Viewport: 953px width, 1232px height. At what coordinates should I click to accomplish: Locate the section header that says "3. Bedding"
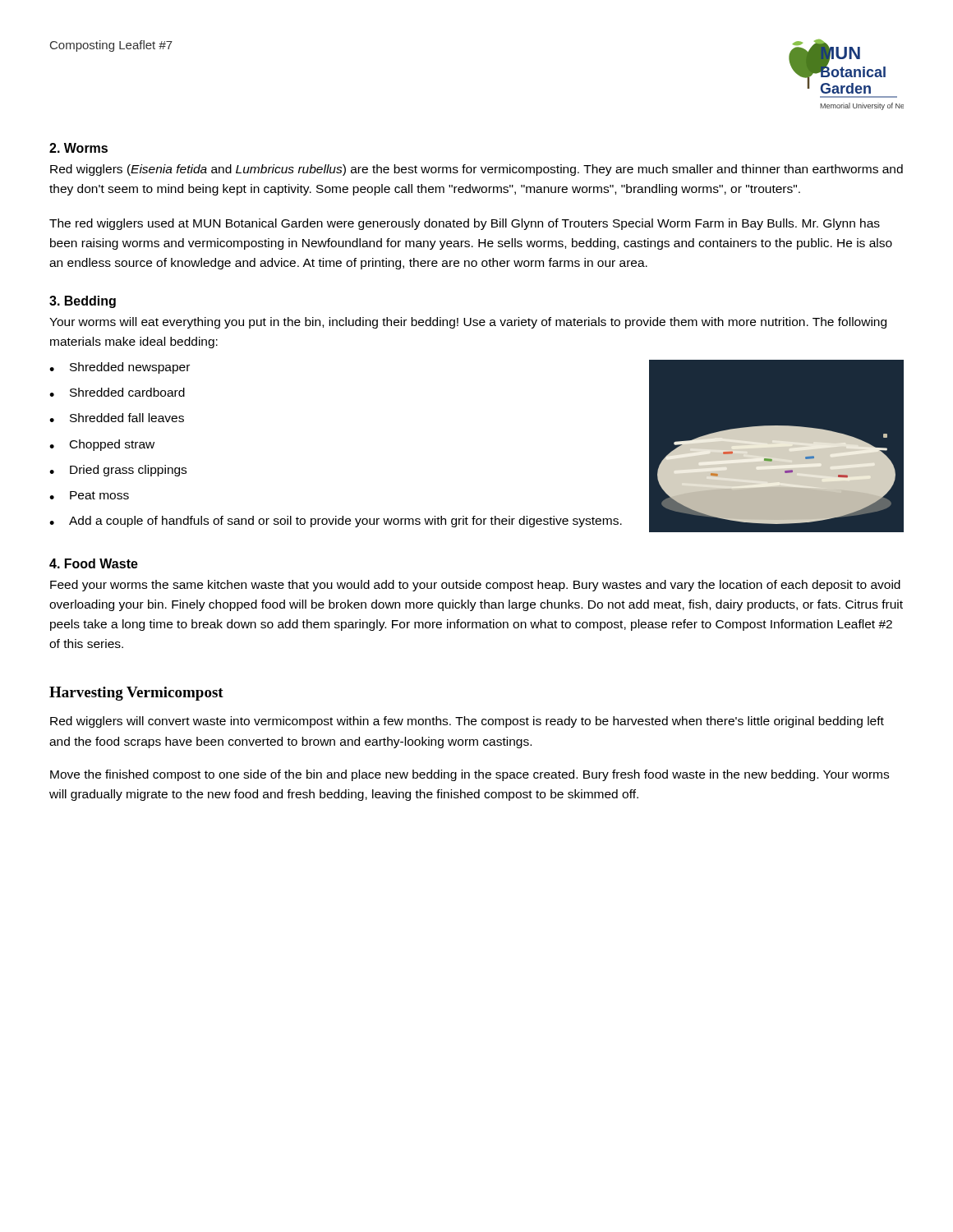click(83, 301)
